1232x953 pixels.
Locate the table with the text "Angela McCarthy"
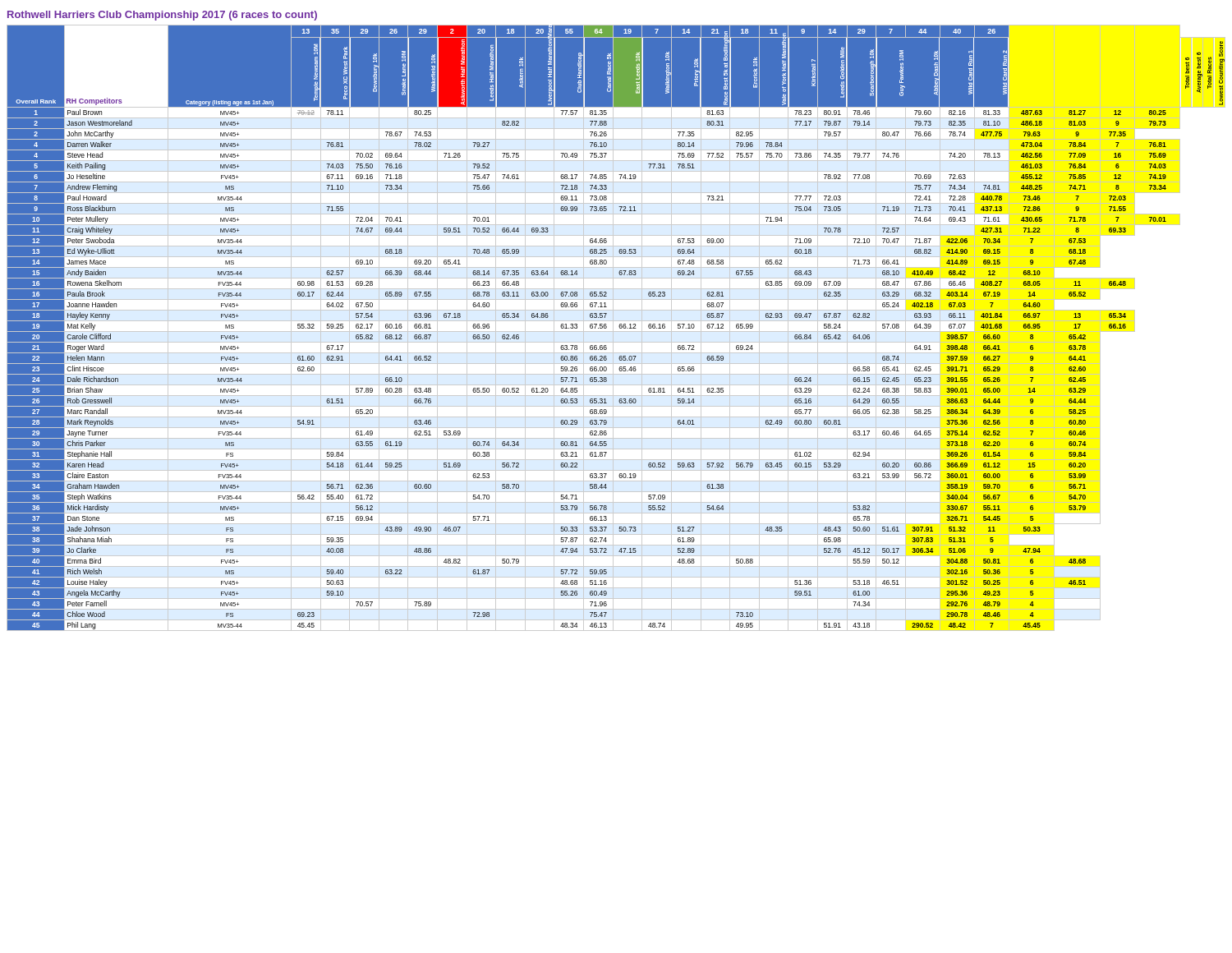click(616, 328)
